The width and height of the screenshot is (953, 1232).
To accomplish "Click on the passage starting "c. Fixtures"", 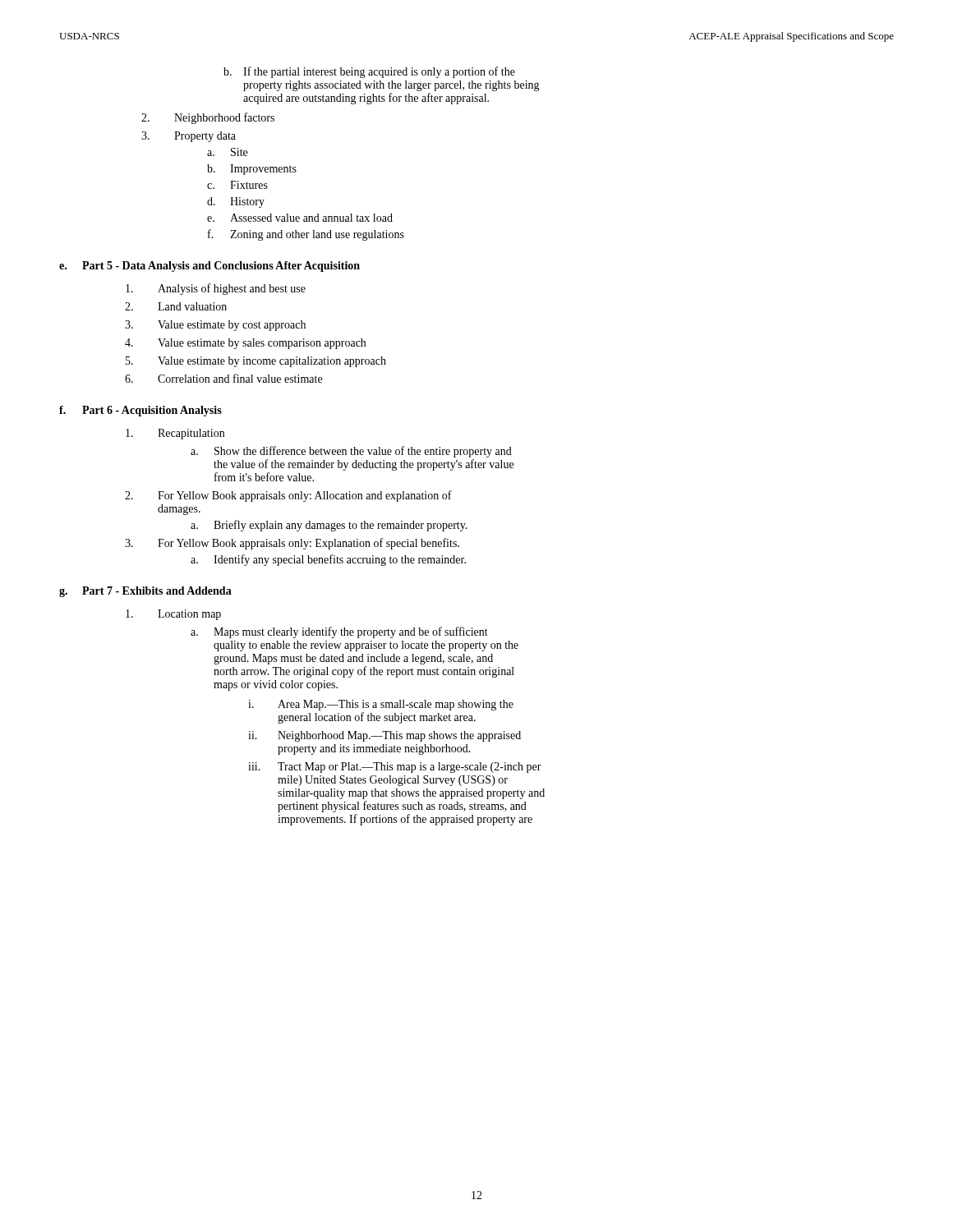I will pyautogui.click(x=237, y=186).
